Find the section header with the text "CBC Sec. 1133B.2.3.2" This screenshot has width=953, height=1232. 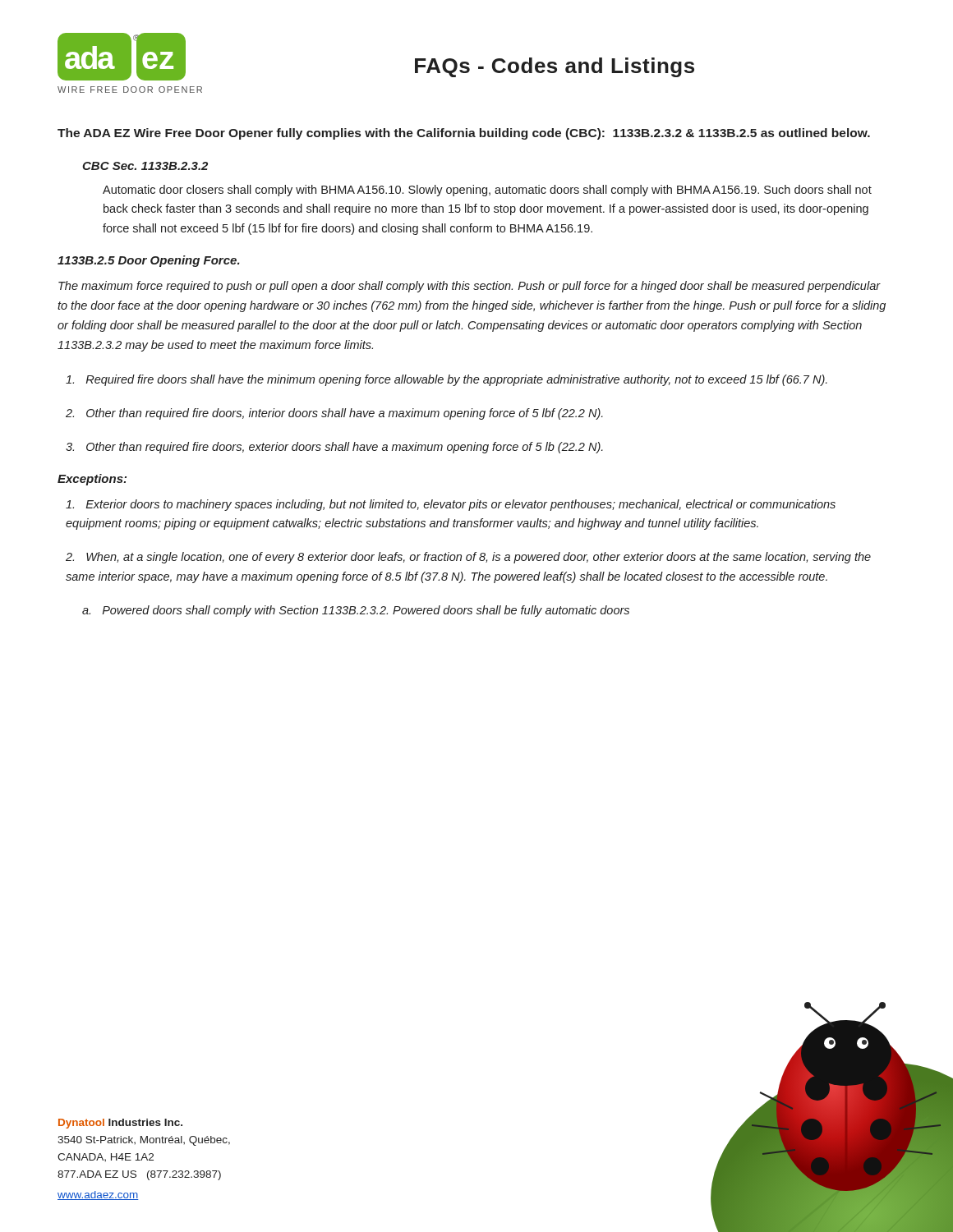[x=145, y=166]
